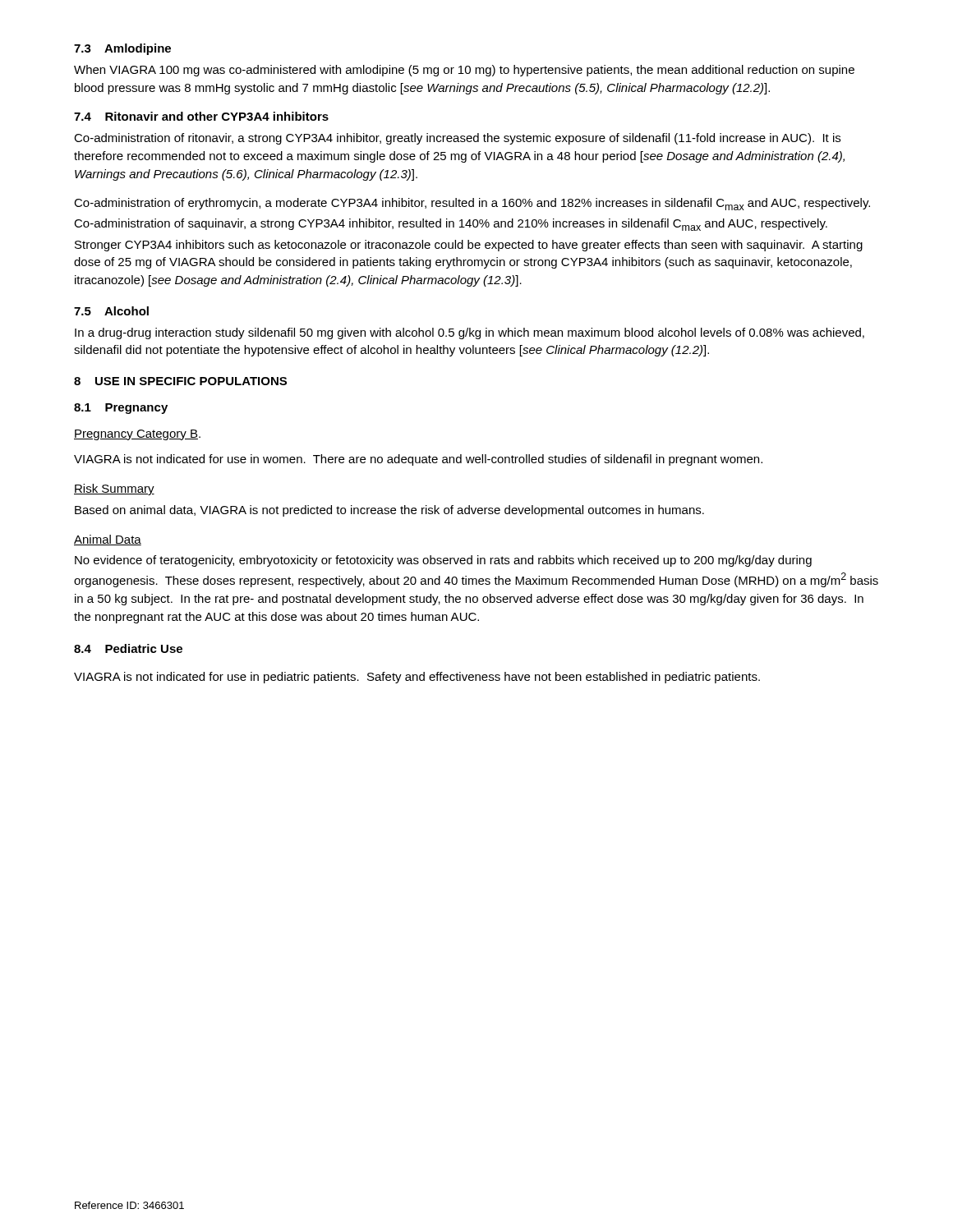
Task: Find the text that says "Pregnancy Category B."
Action: [x=138, y=433]
